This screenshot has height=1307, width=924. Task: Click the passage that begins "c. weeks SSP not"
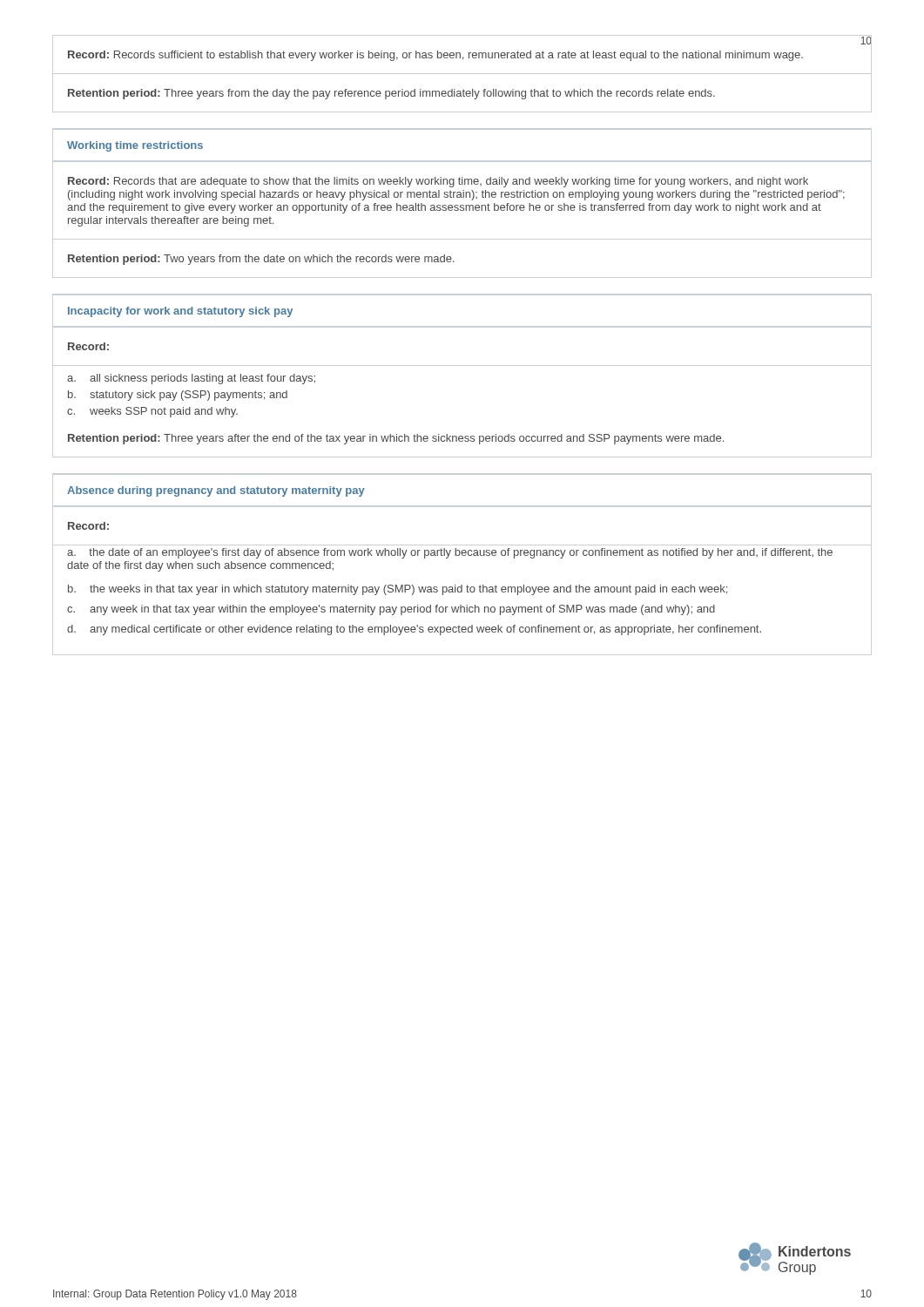pos(152,412)
